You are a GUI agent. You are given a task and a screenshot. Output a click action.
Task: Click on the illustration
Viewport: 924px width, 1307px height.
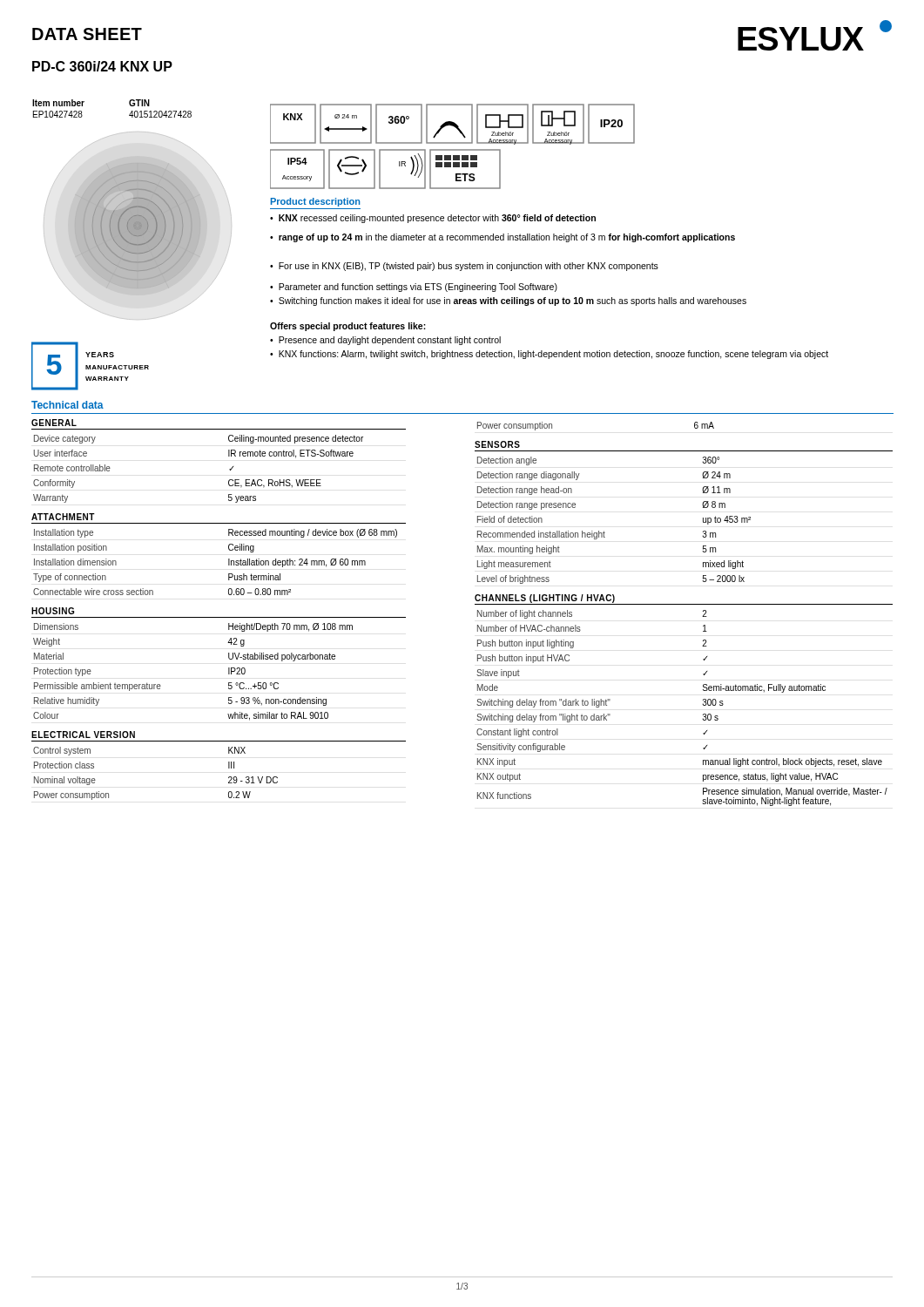click(110, 366)
